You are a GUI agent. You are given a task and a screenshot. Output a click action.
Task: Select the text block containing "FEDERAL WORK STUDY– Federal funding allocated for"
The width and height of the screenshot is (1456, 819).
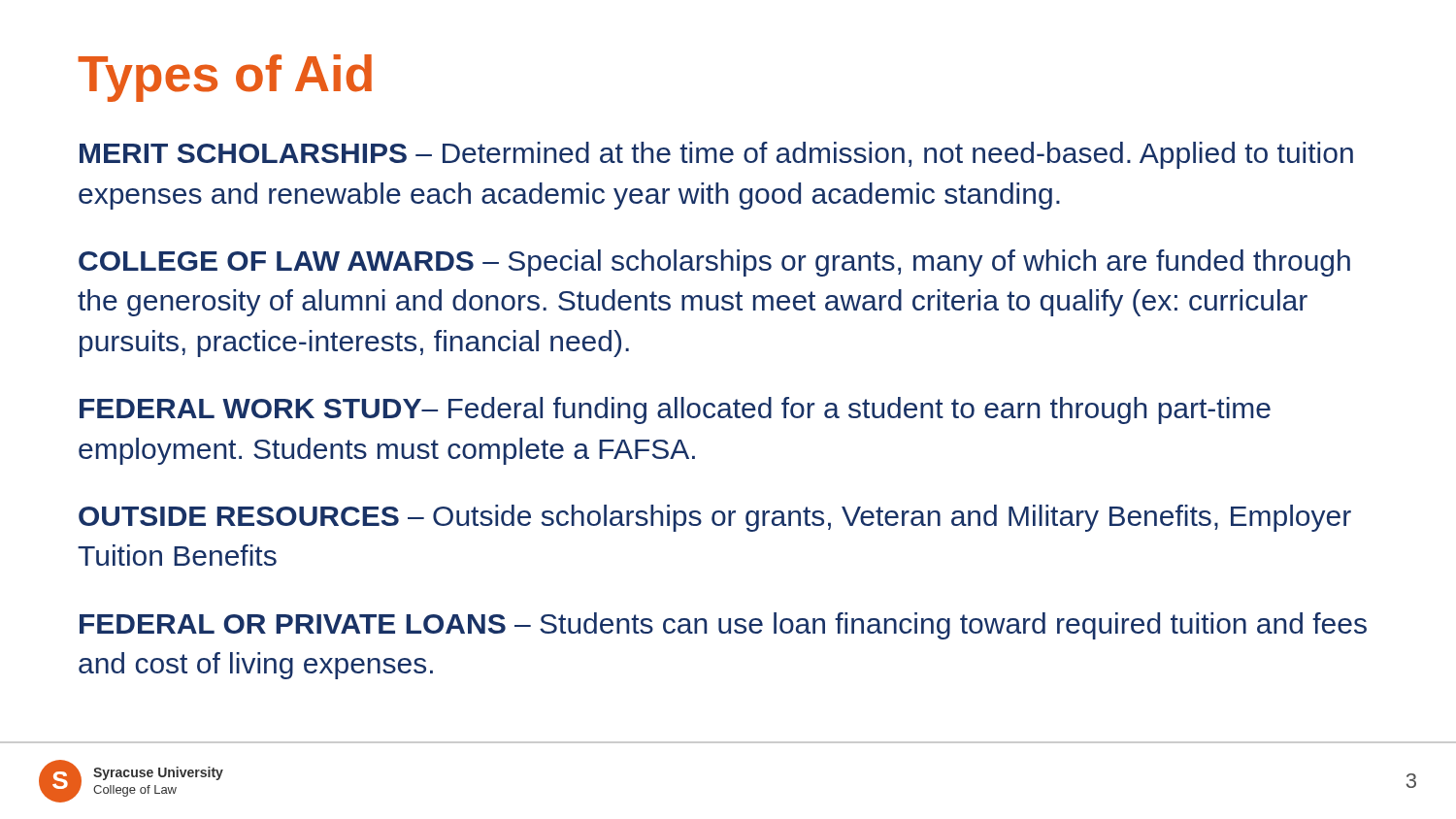675,428
